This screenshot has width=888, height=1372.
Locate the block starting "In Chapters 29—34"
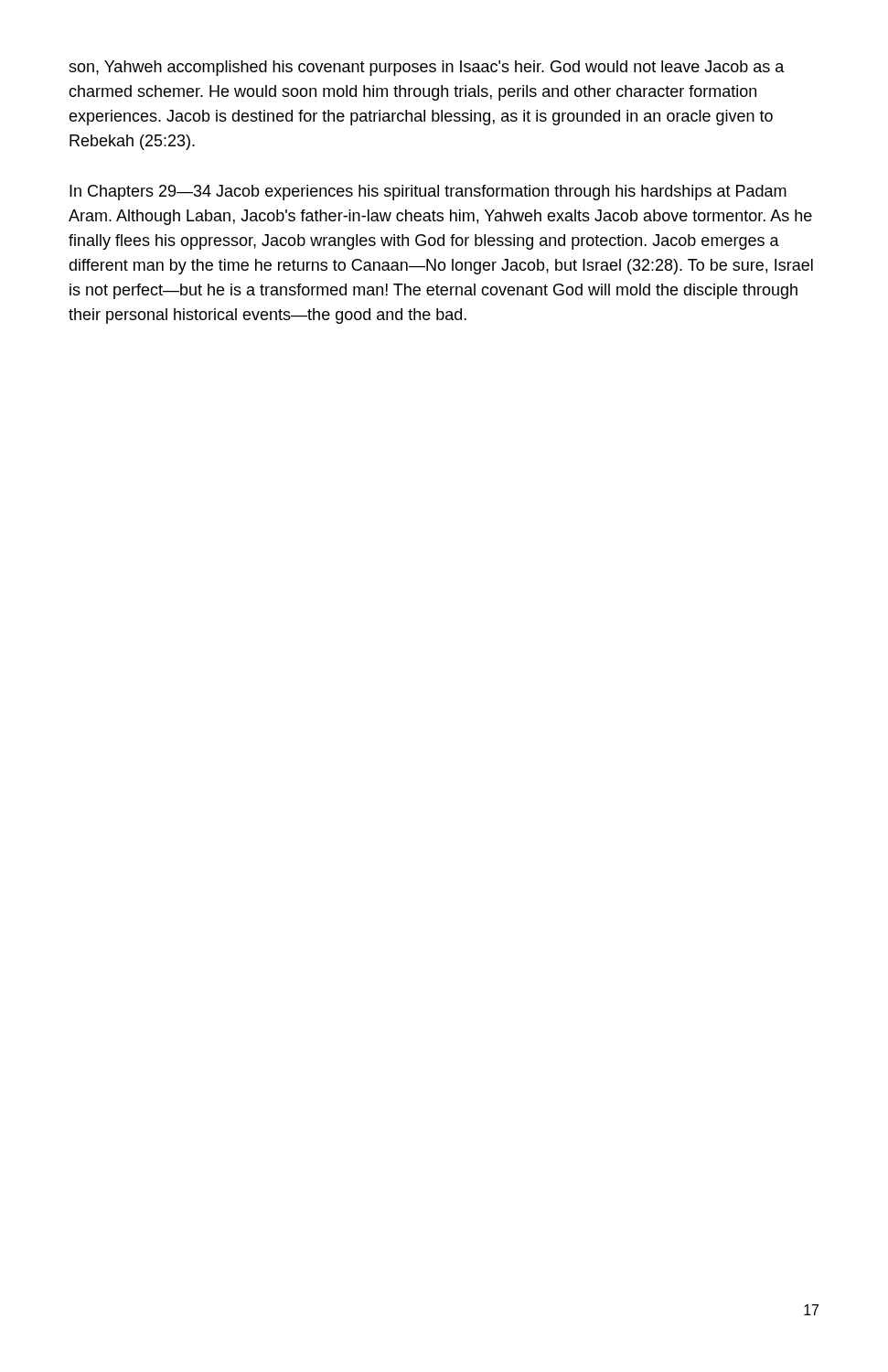441,253
